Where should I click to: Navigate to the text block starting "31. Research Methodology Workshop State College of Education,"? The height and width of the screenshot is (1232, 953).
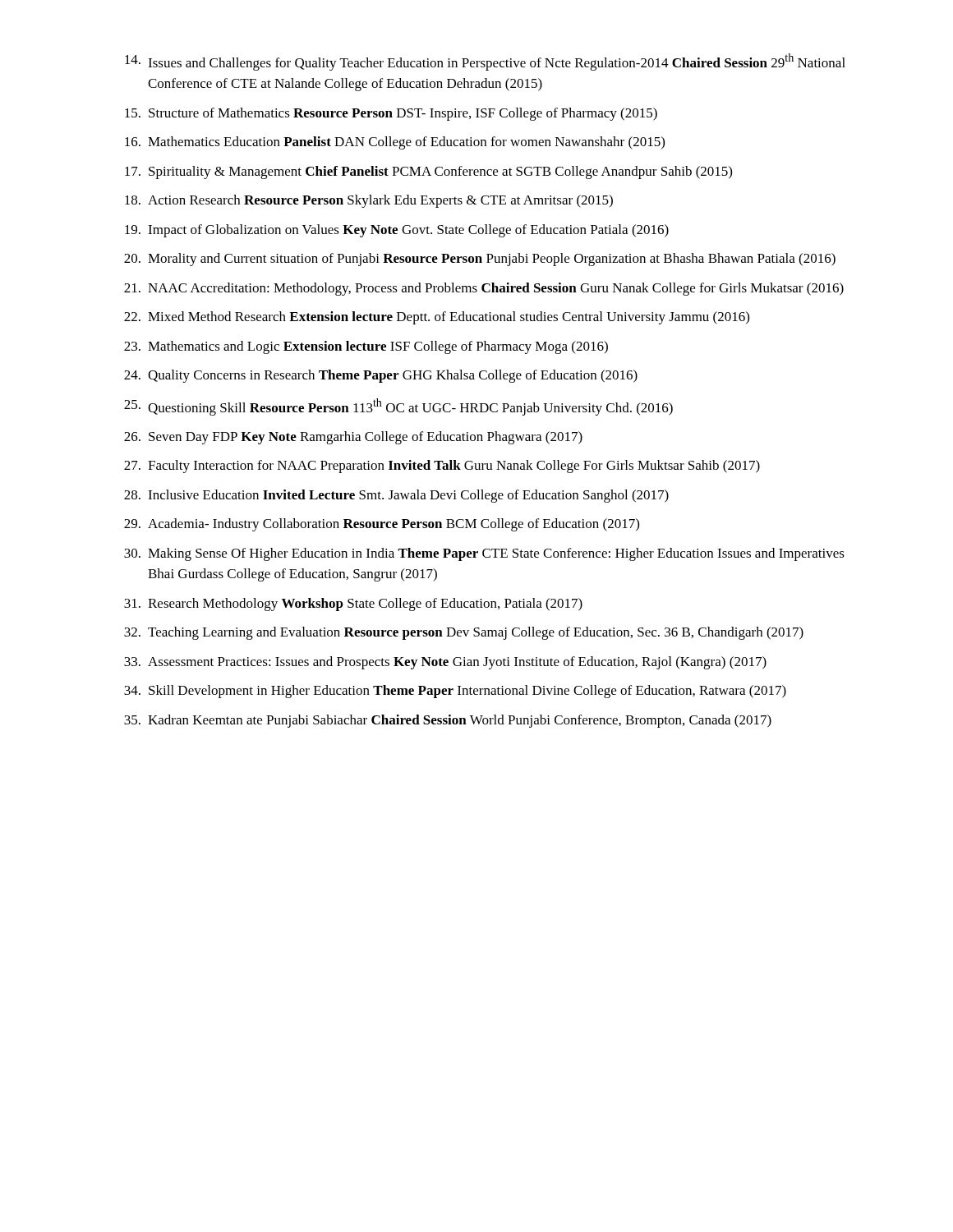click(476, 603)
